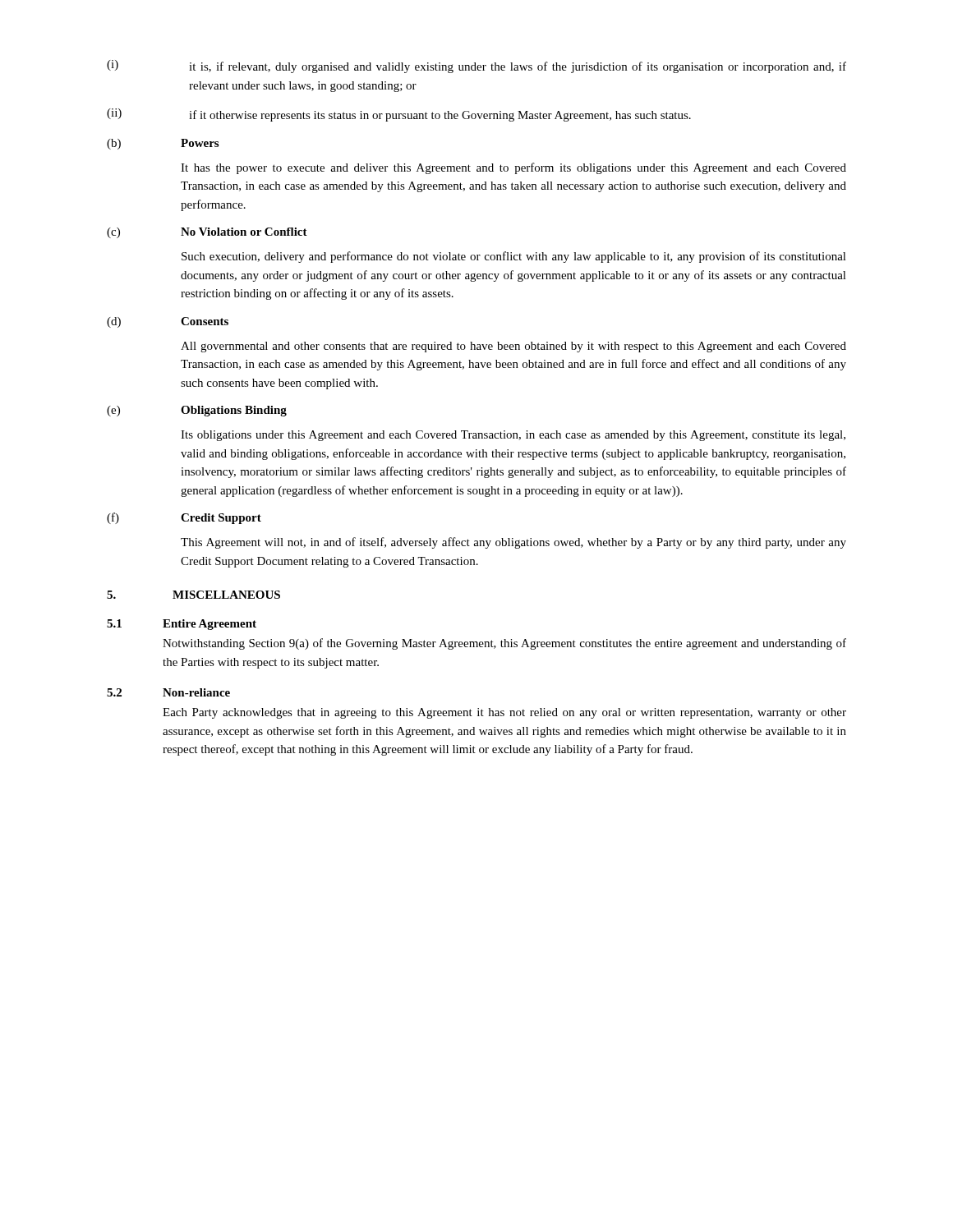Where is the passage that starts "(i) it is, if relevant, duly"?
The height and width of the screenshot is (1232, 953).
[476, 76]
